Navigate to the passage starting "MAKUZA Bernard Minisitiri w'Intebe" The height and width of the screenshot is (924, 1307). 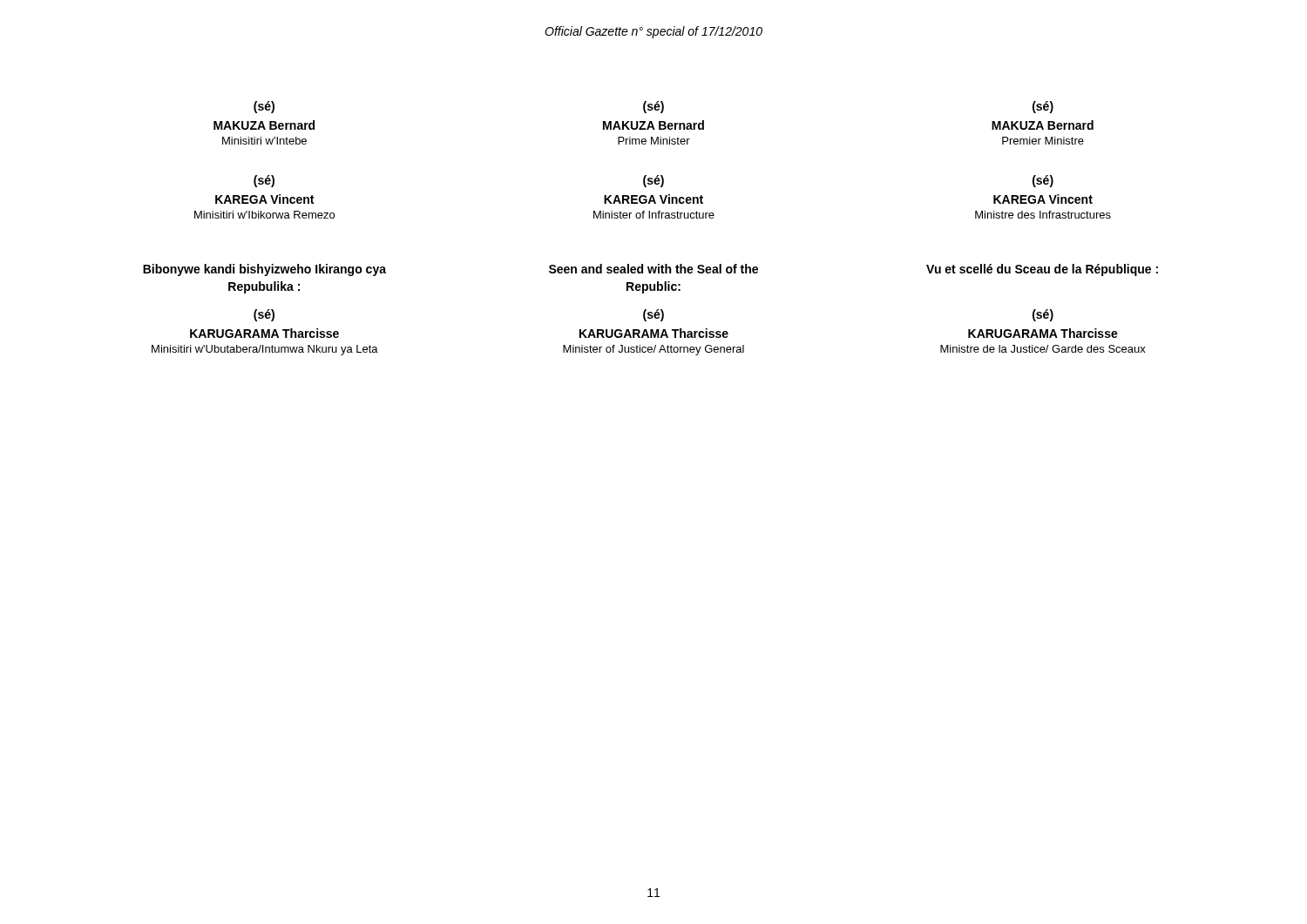[x=264, y=133]
